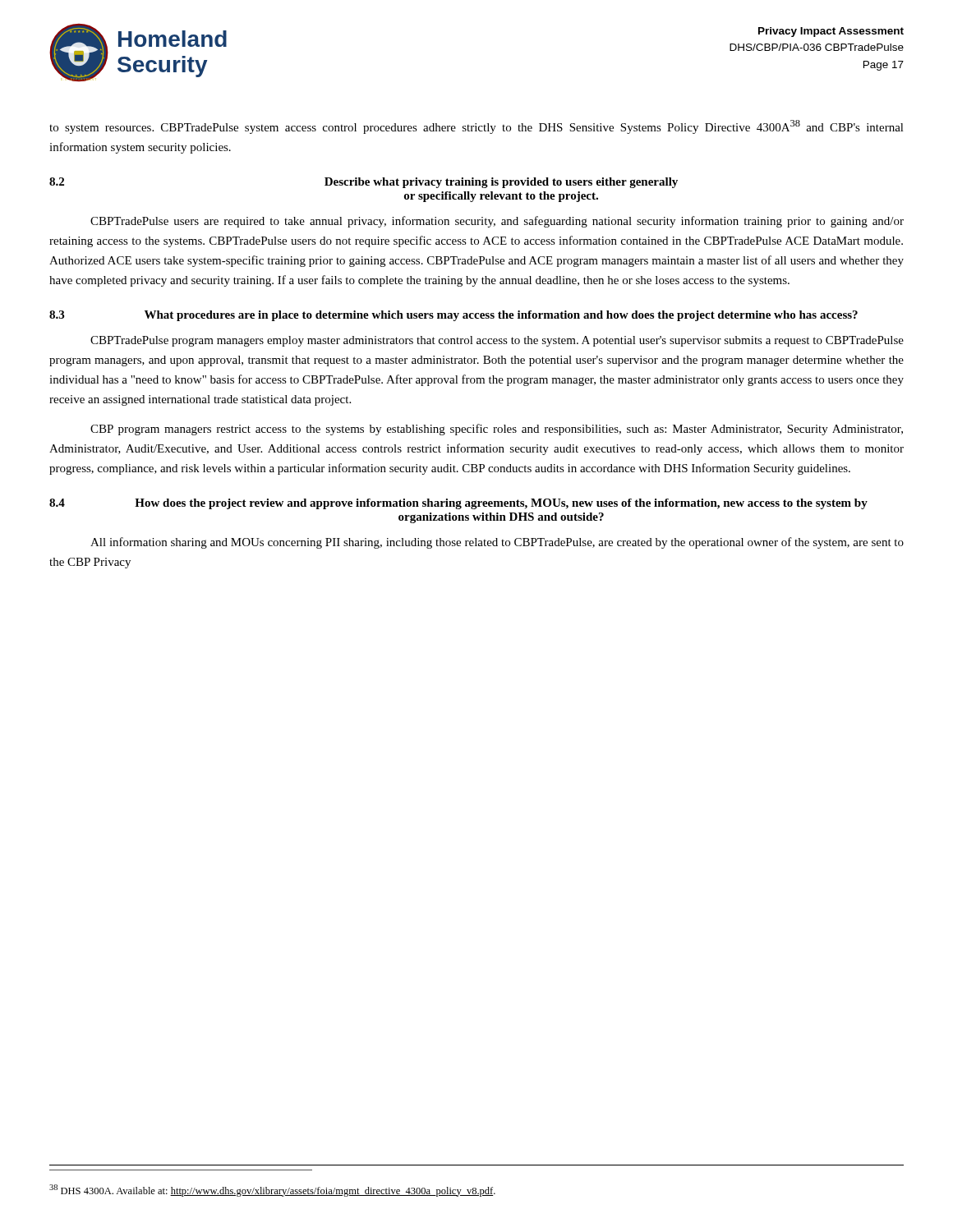The image size is (953, 1232).
Task: Select the text block containing "All information sharing and MOUs concerning"
Action: coord(476,552)
